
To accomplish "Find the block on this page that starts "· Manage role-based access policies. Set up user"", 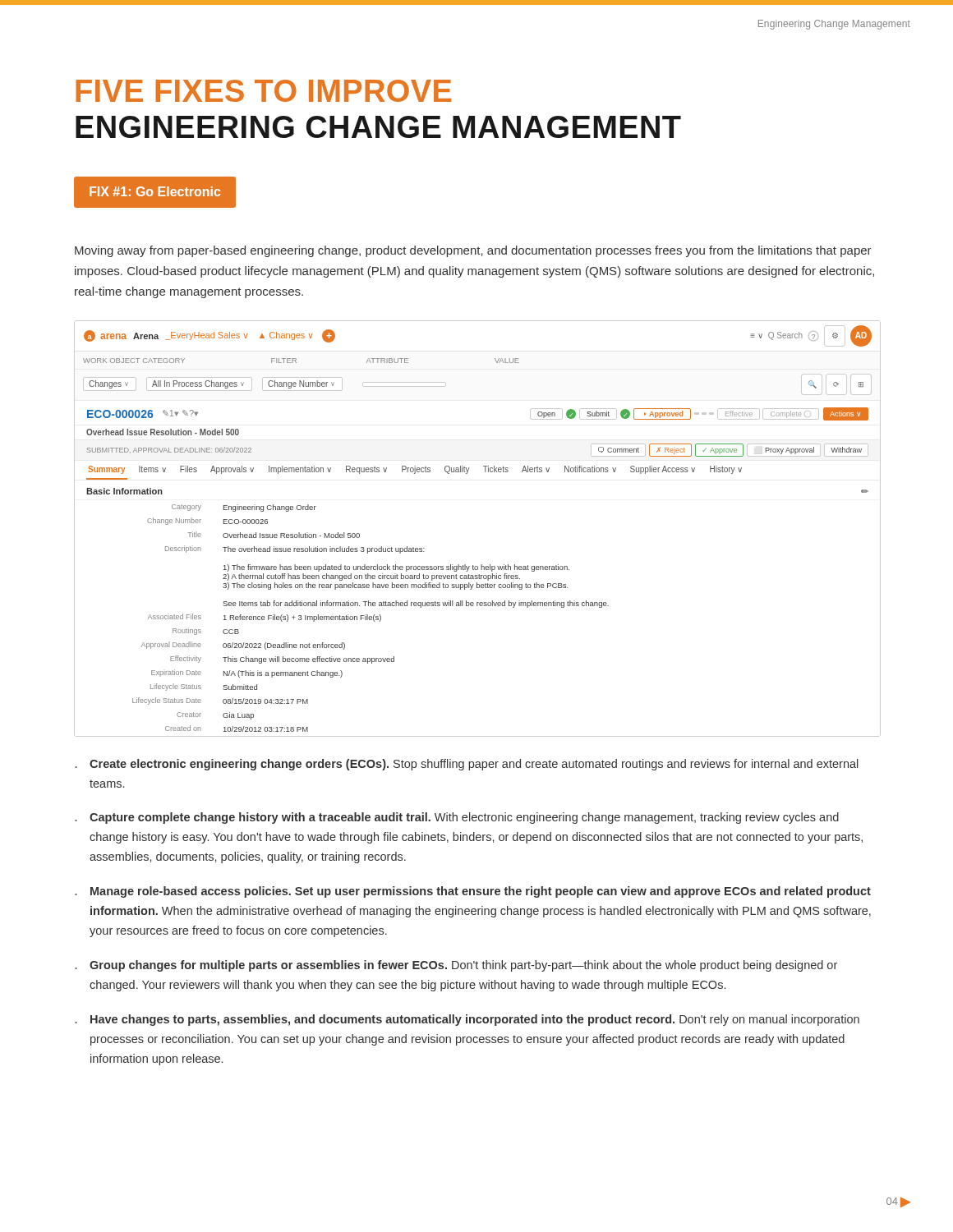I will pos(476,912).
